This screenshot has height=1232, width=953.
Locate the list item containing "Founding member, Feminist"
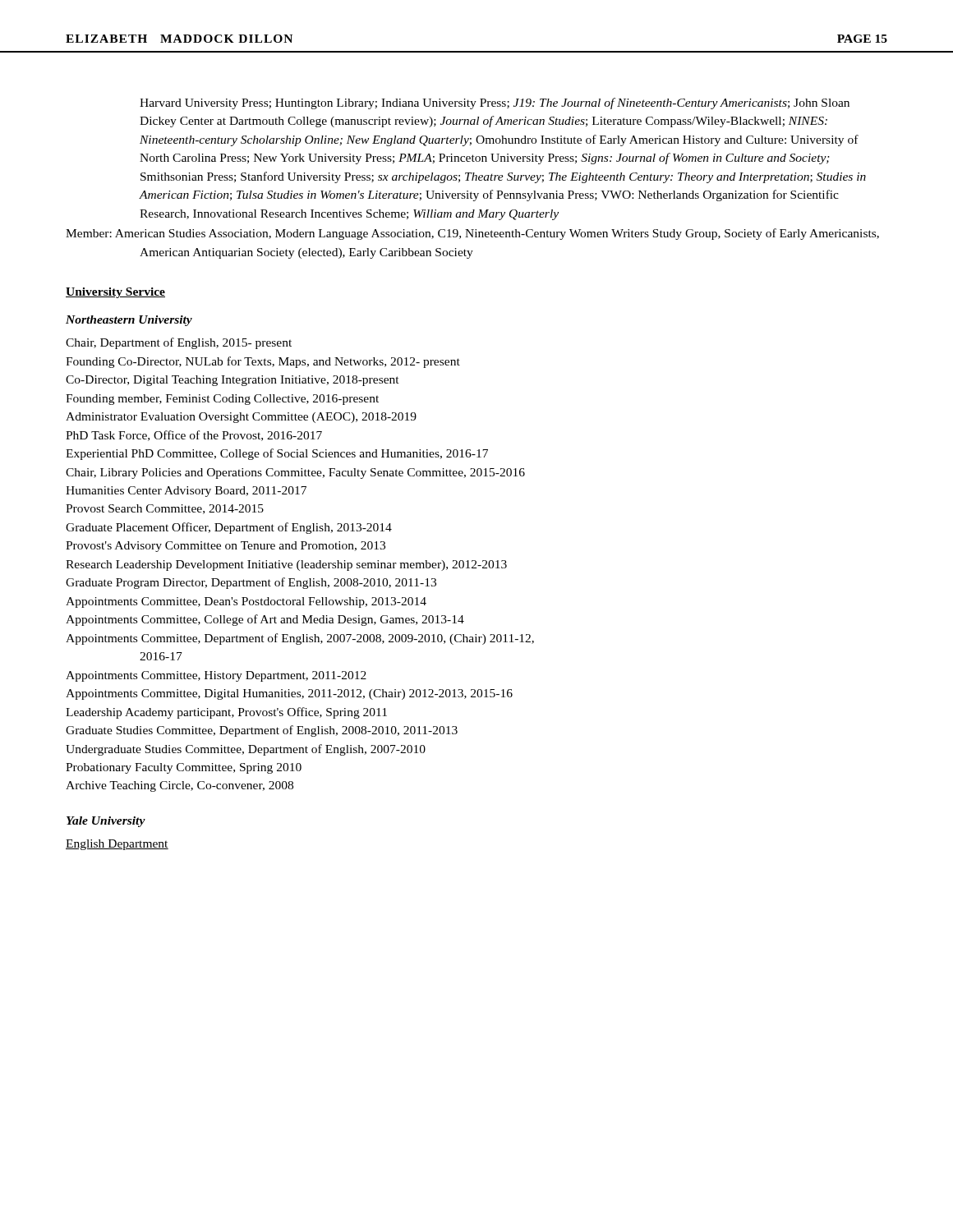coord(222,398)
